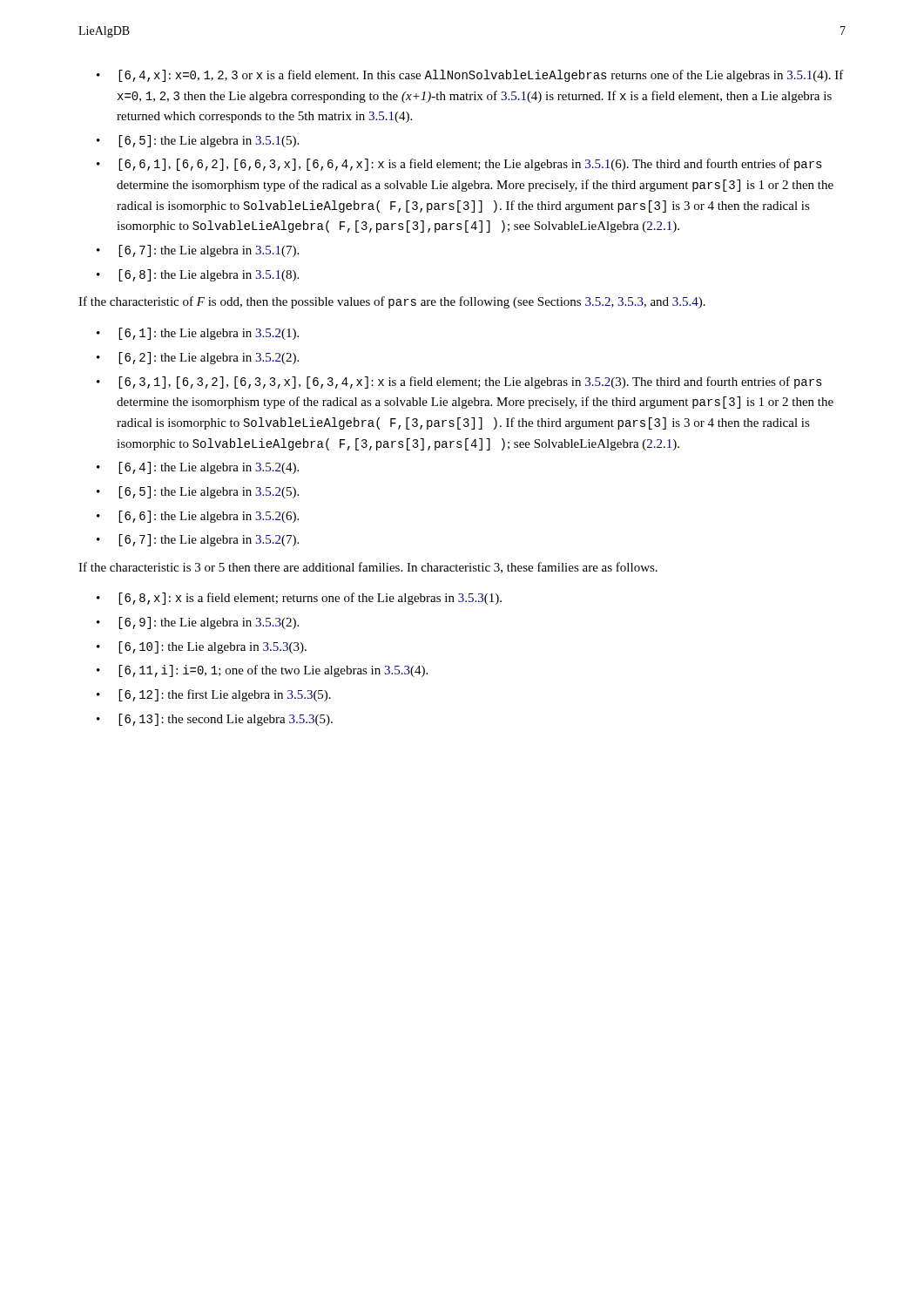Find "• [6,2]: the Lie algebra in 3.5.2(2)." on this page
This screenshot has height=1307, width=924.
tap(198, 358)
